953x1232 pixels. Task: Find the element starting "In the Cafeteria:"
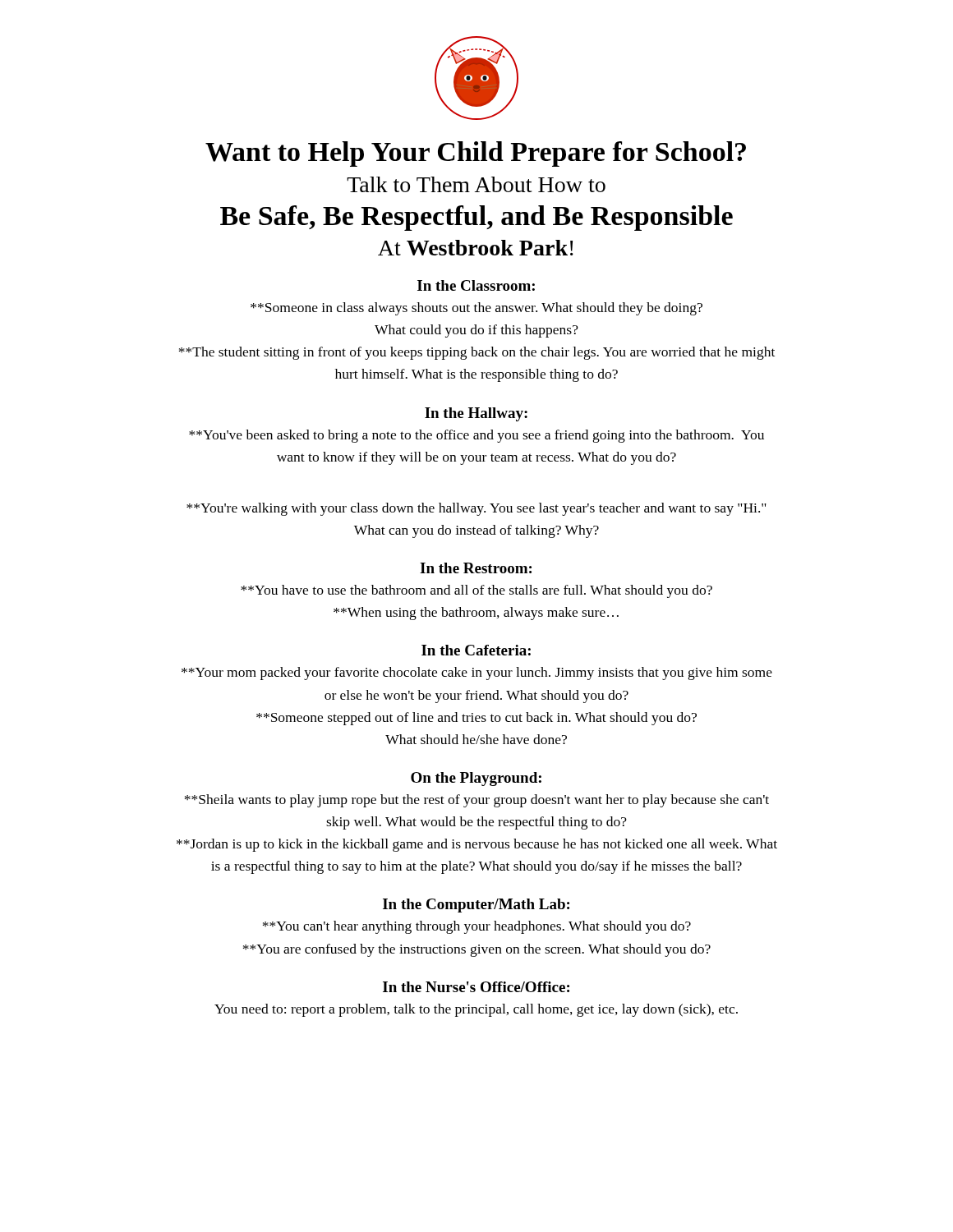point(476,650)
